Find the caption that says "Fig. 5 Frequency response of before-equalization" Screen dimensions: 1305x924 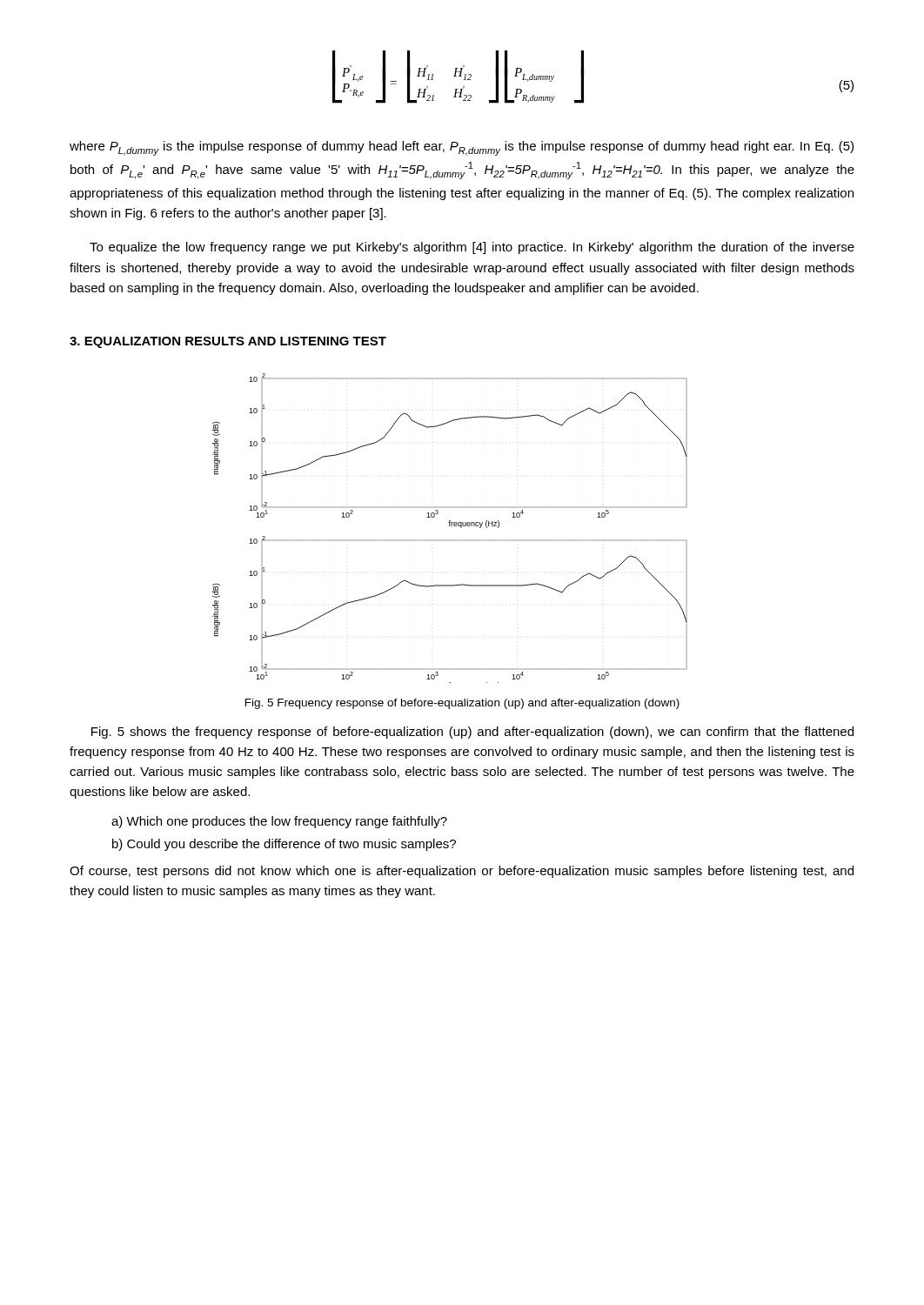462,702
